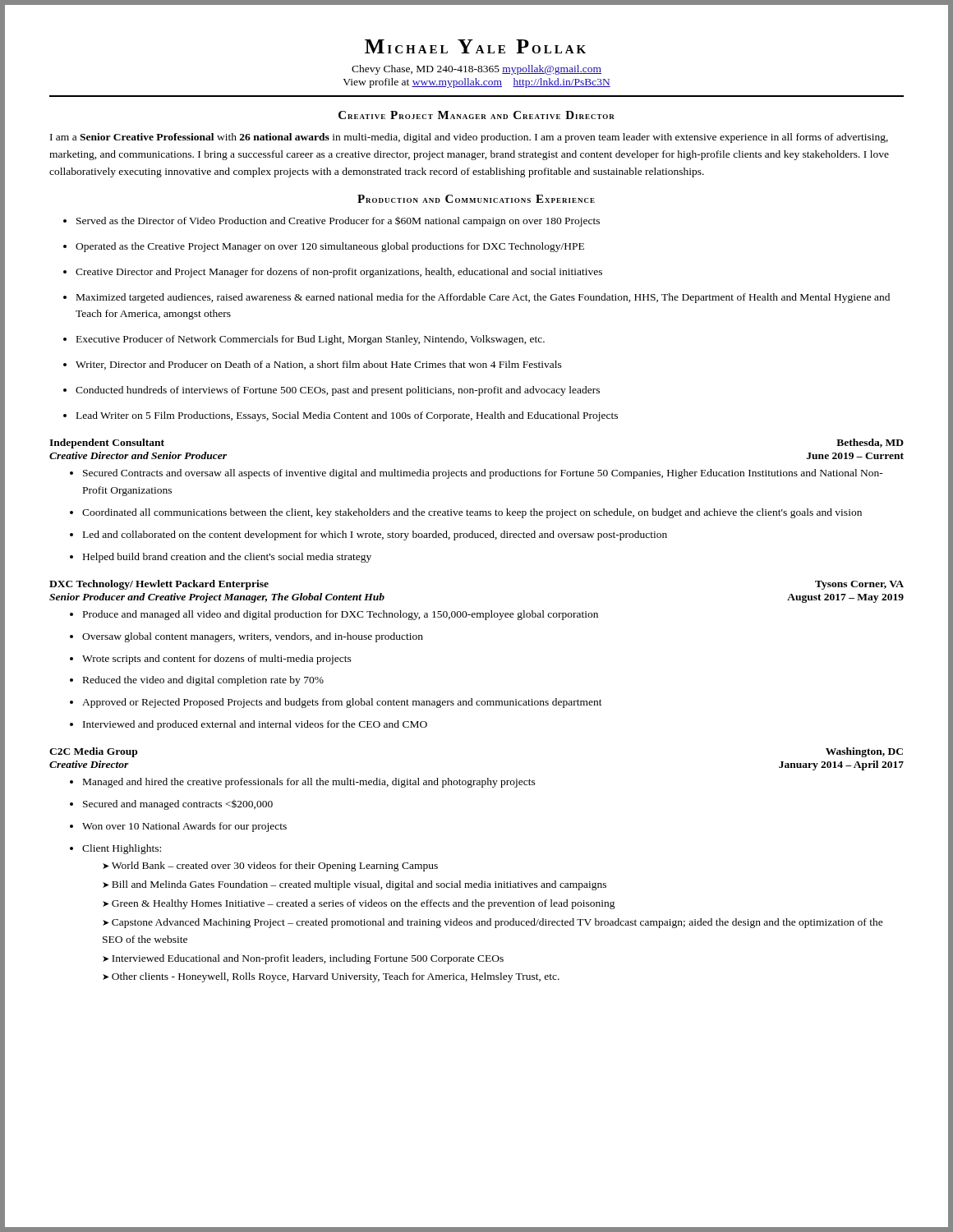Where is the passage that starts "Coordinated all communications"?
This screenshot has height=1232, width=953.
[476, 513]
